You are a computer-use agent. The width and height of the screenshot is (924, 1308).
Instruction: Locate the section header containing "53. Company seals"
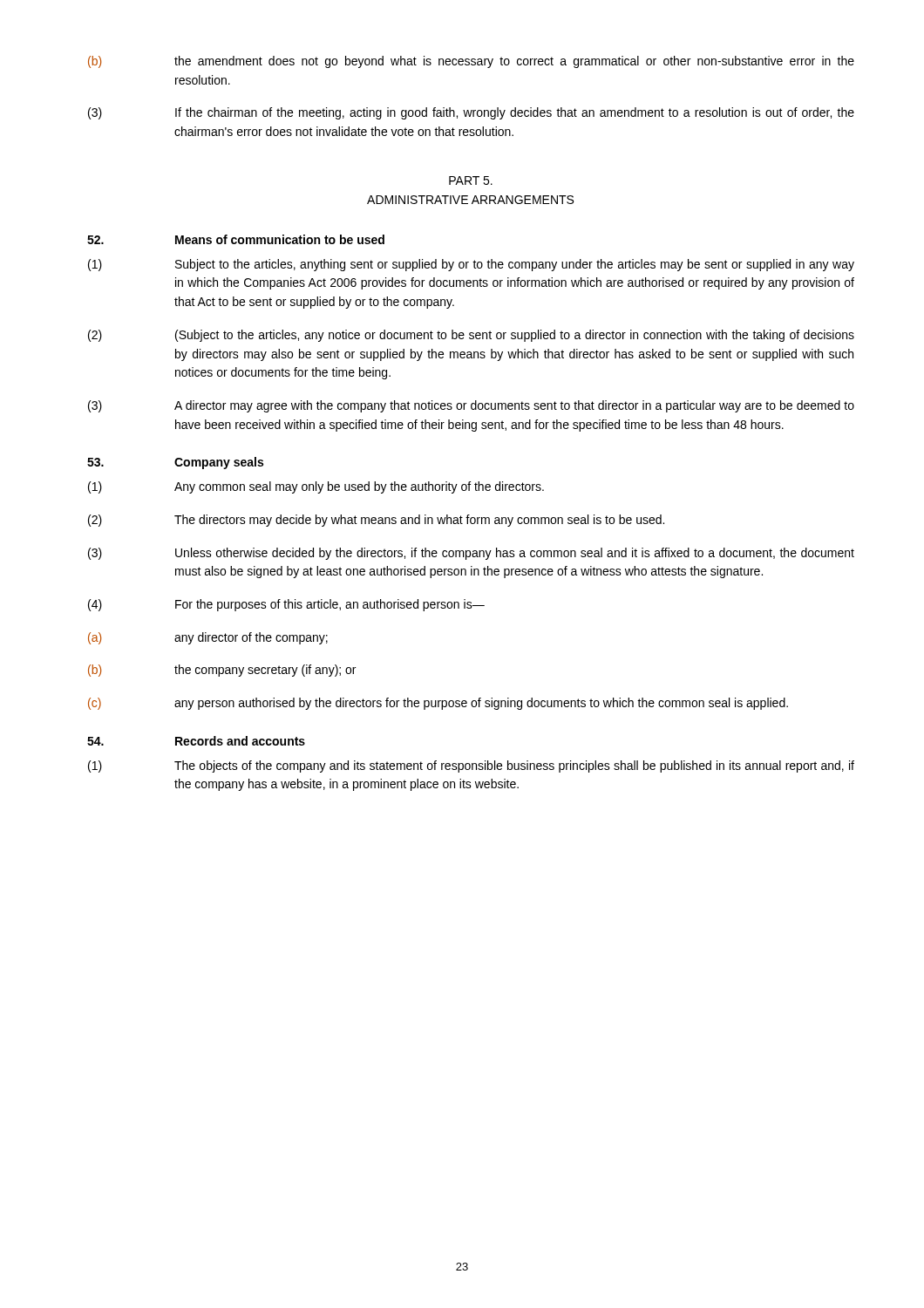coord(176,462)
